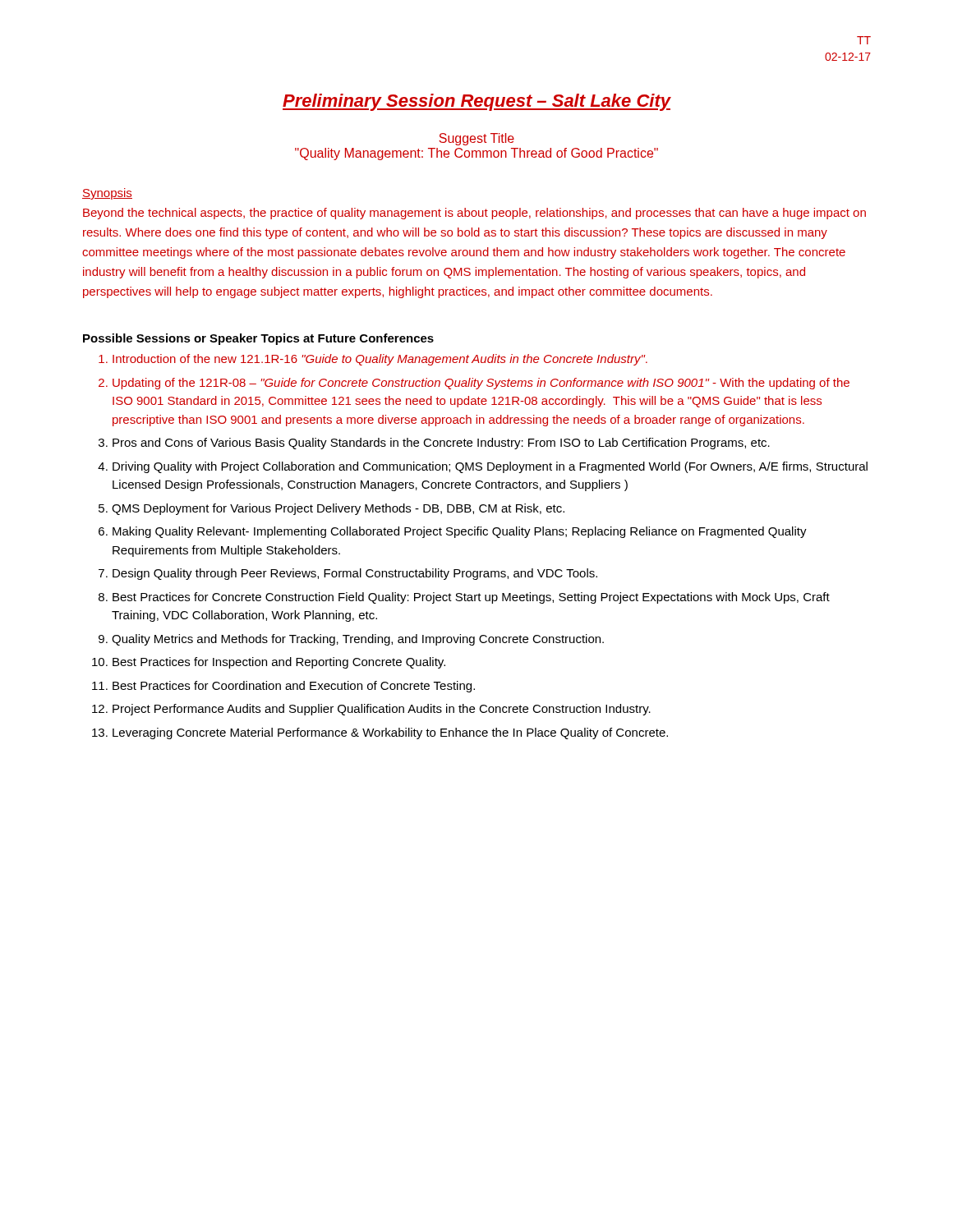Locate the list item with the text "Making Quality Relevant- Implementing Collaborated Project Specific Quality"
Image resolution: width=953 pixels, height=1232 pixels.
tap(459, 540)
